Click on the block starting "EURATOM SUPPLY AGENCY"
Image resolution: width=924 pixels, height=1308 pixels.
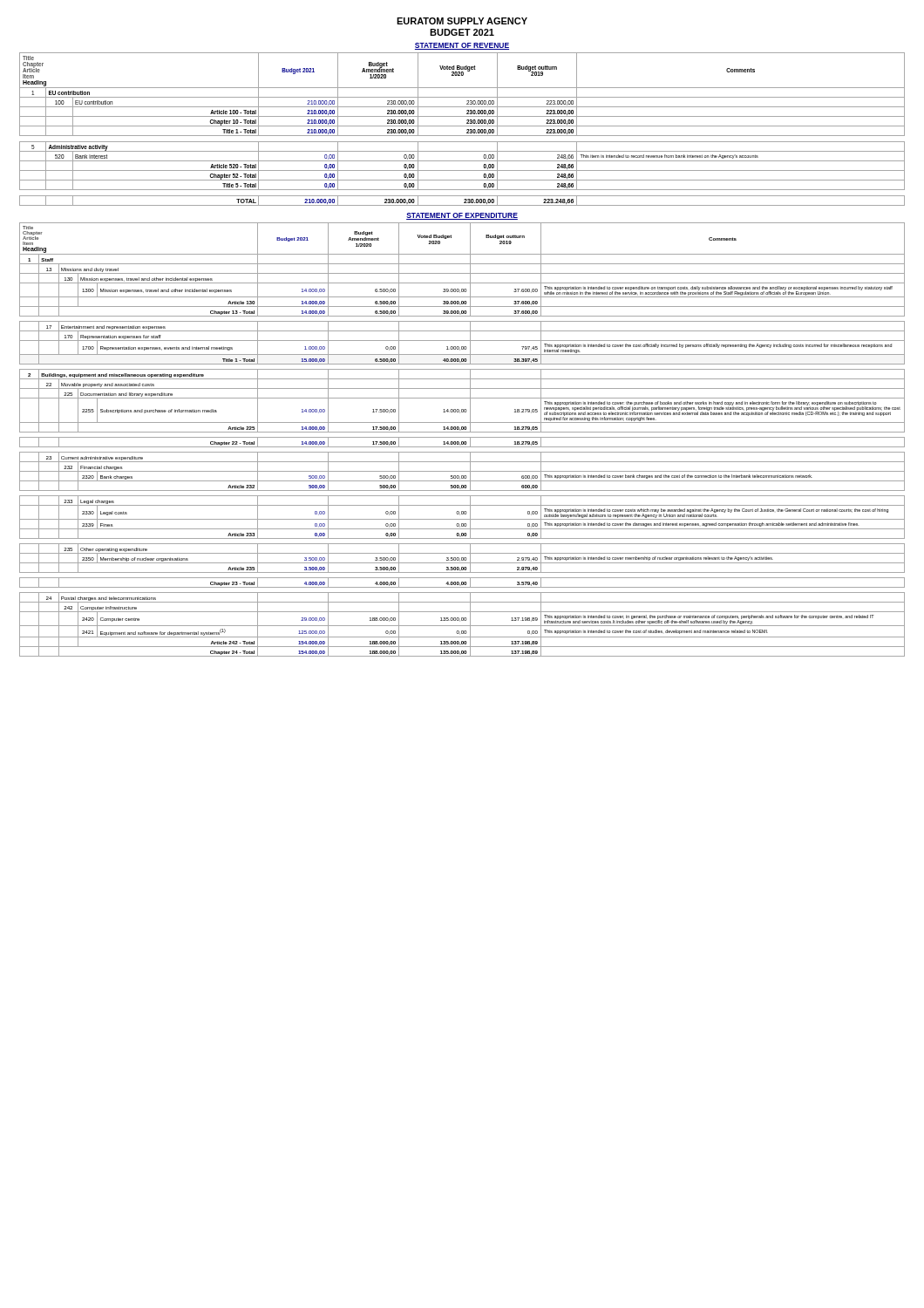point(462,21)
